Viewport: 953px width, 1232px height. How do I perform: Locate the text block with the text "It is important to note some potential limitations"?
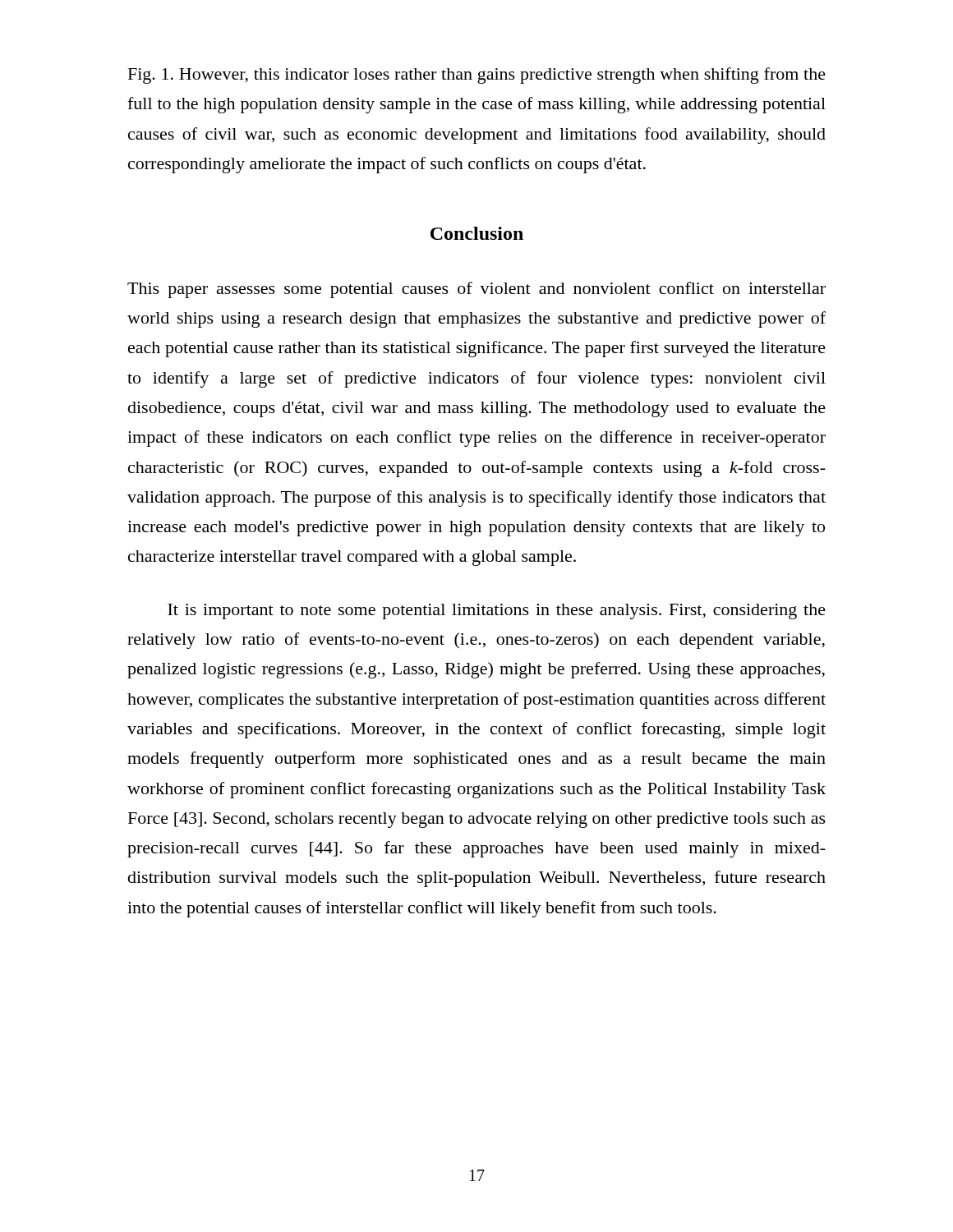click(x=476, y=758)
